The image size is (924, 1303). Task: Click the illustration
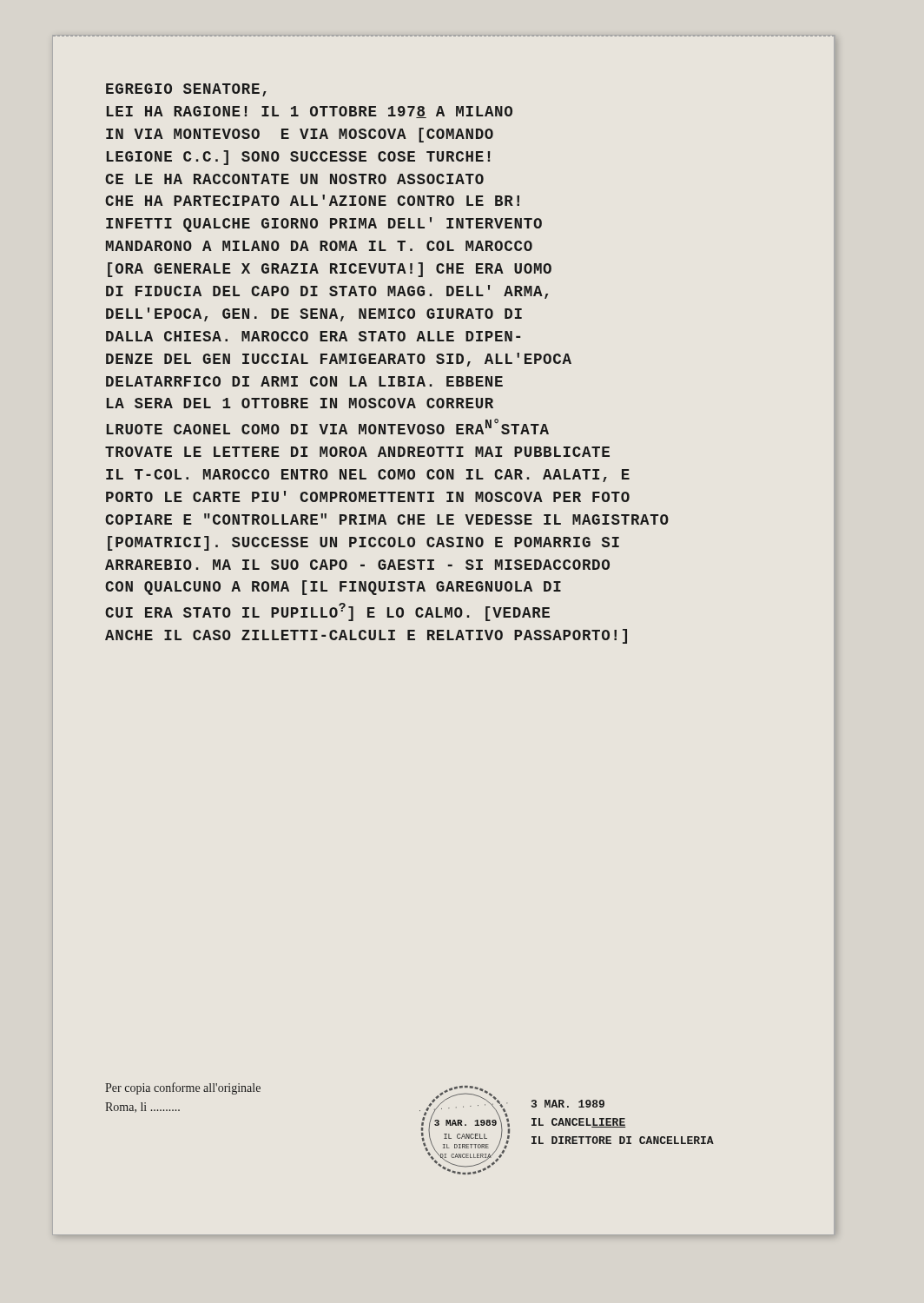coord(466,1132)
